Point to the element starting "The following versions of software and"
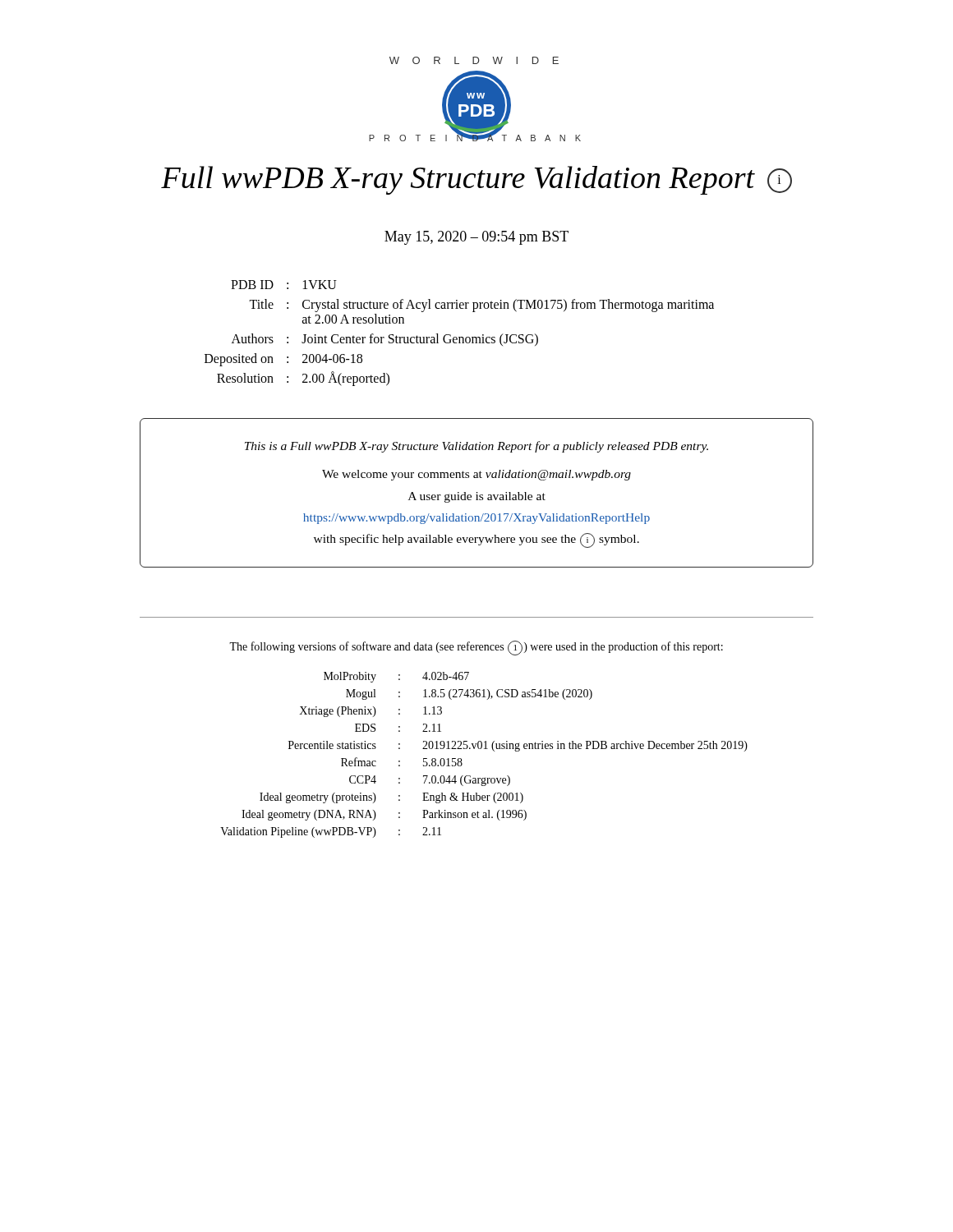The height and width of the screenshot is (1232, 953). coord(476,648)
